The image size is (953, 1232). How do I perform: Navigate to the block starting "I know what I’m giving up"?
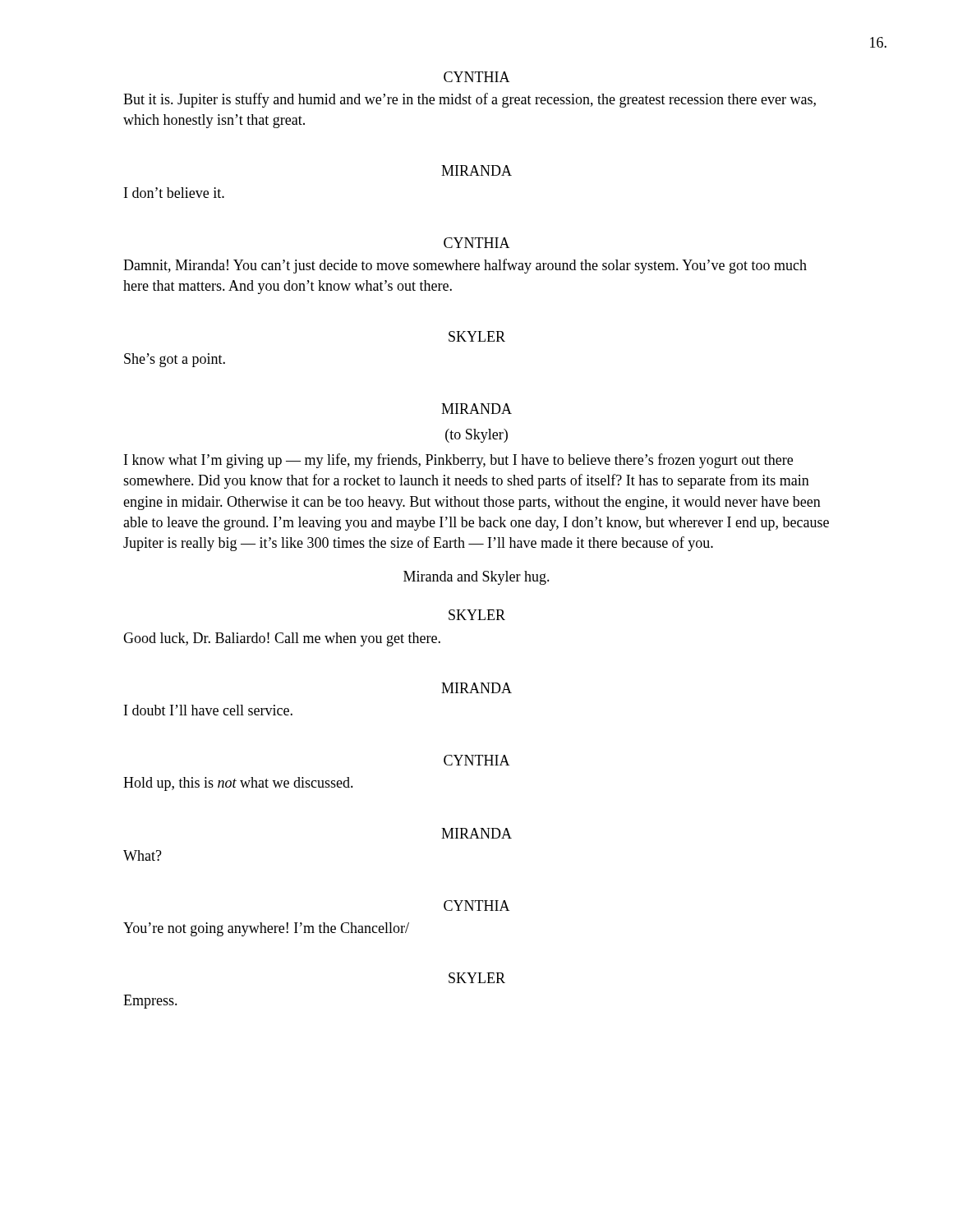click(x=476, y=501)
